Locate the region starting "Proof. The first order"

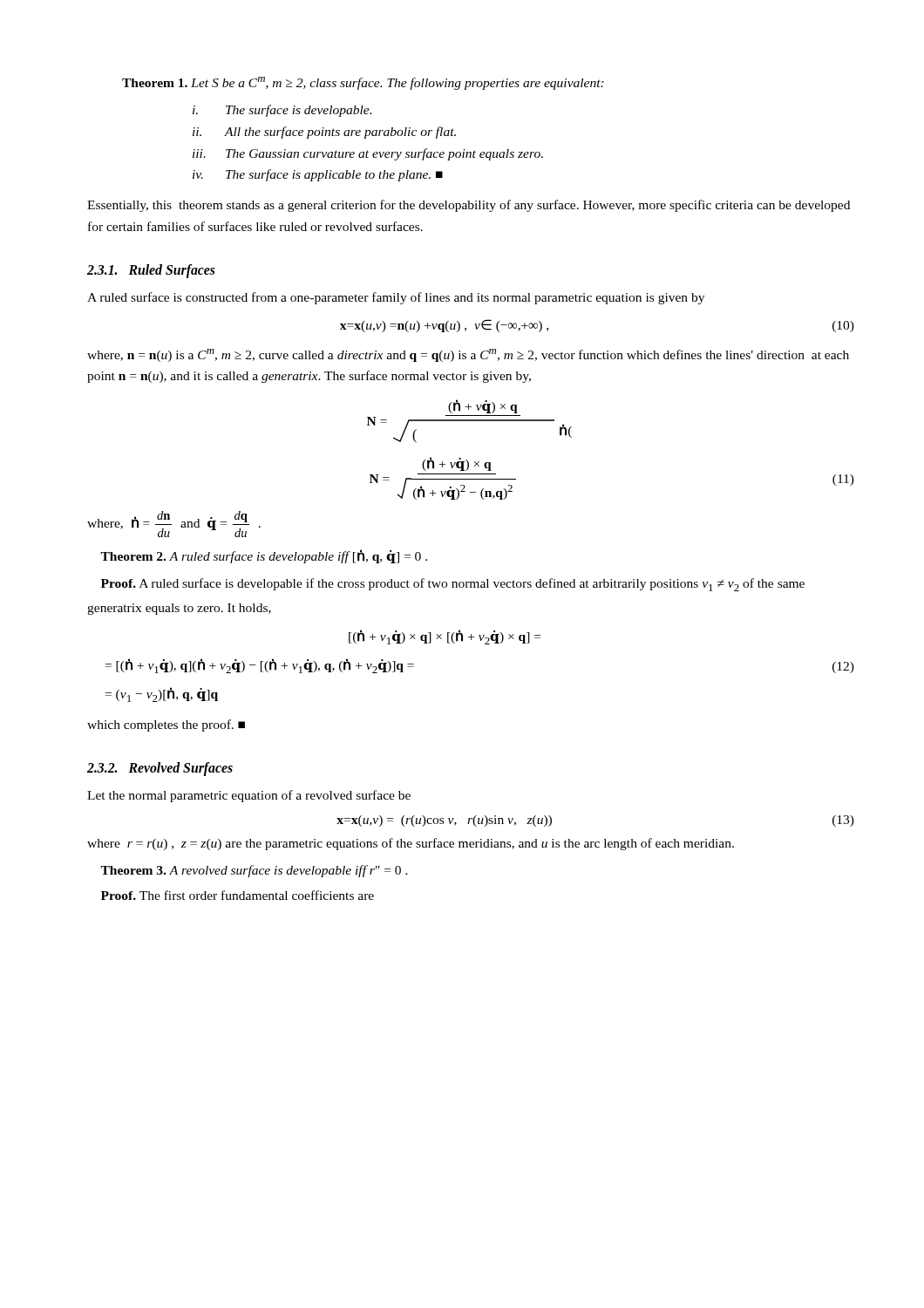(231, 895)
